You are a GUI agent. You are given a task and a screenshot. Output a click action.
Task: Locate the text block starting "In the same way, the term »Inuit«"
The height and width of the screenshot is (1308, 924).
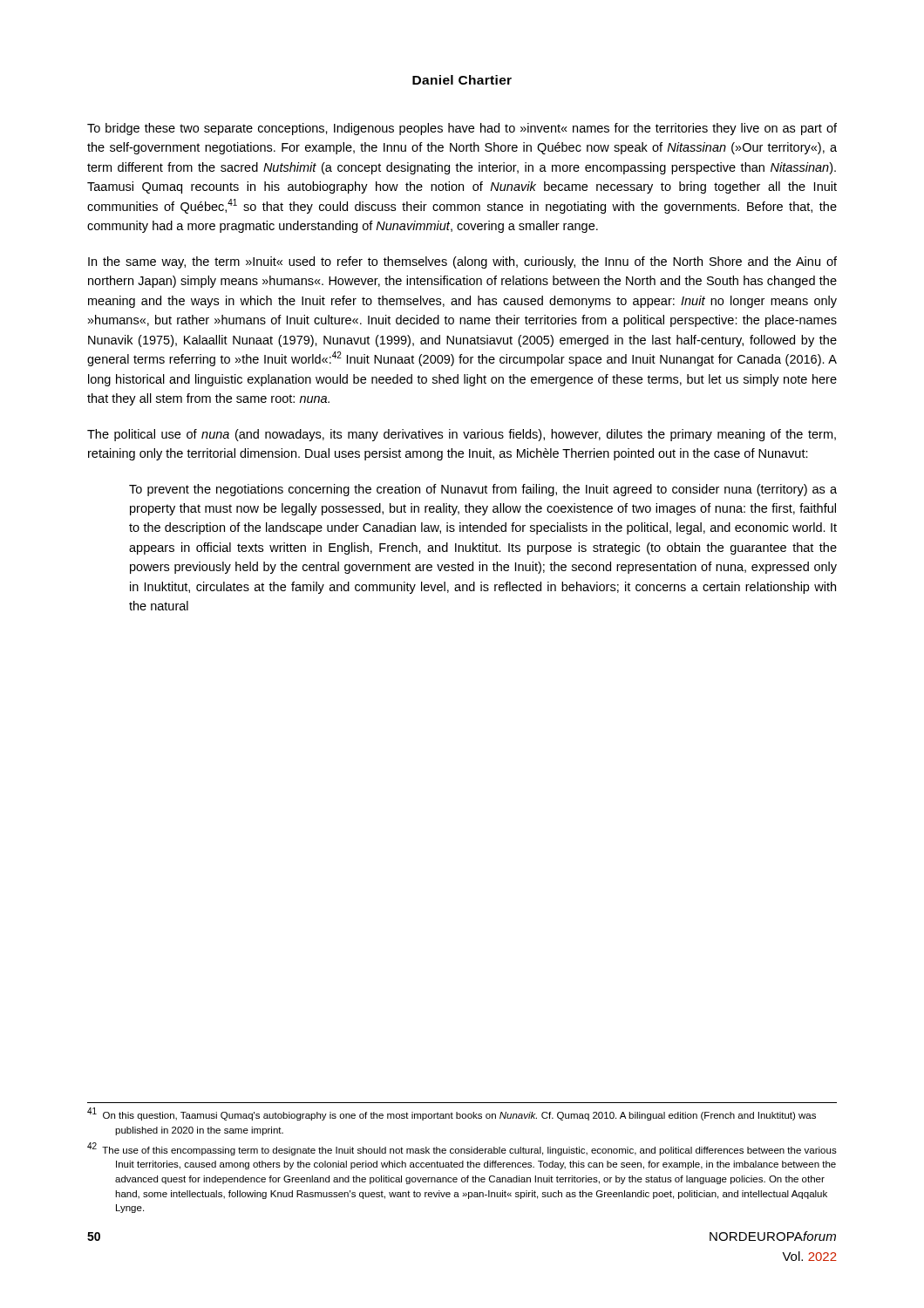click(x=462, y=330)
